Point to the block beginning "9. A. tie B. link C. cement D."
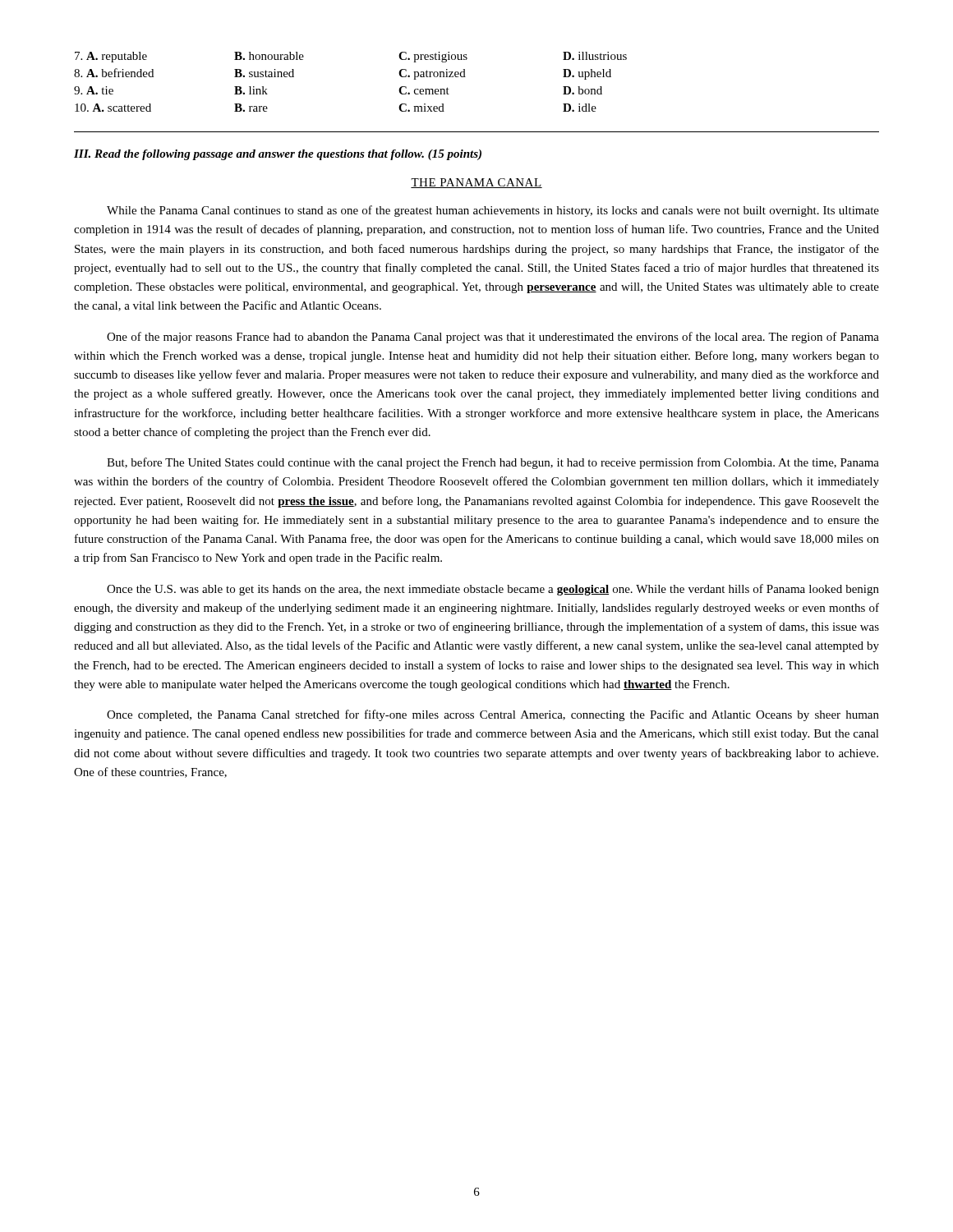The width and height of the screenshot is (953, 1232). (400, 91)
